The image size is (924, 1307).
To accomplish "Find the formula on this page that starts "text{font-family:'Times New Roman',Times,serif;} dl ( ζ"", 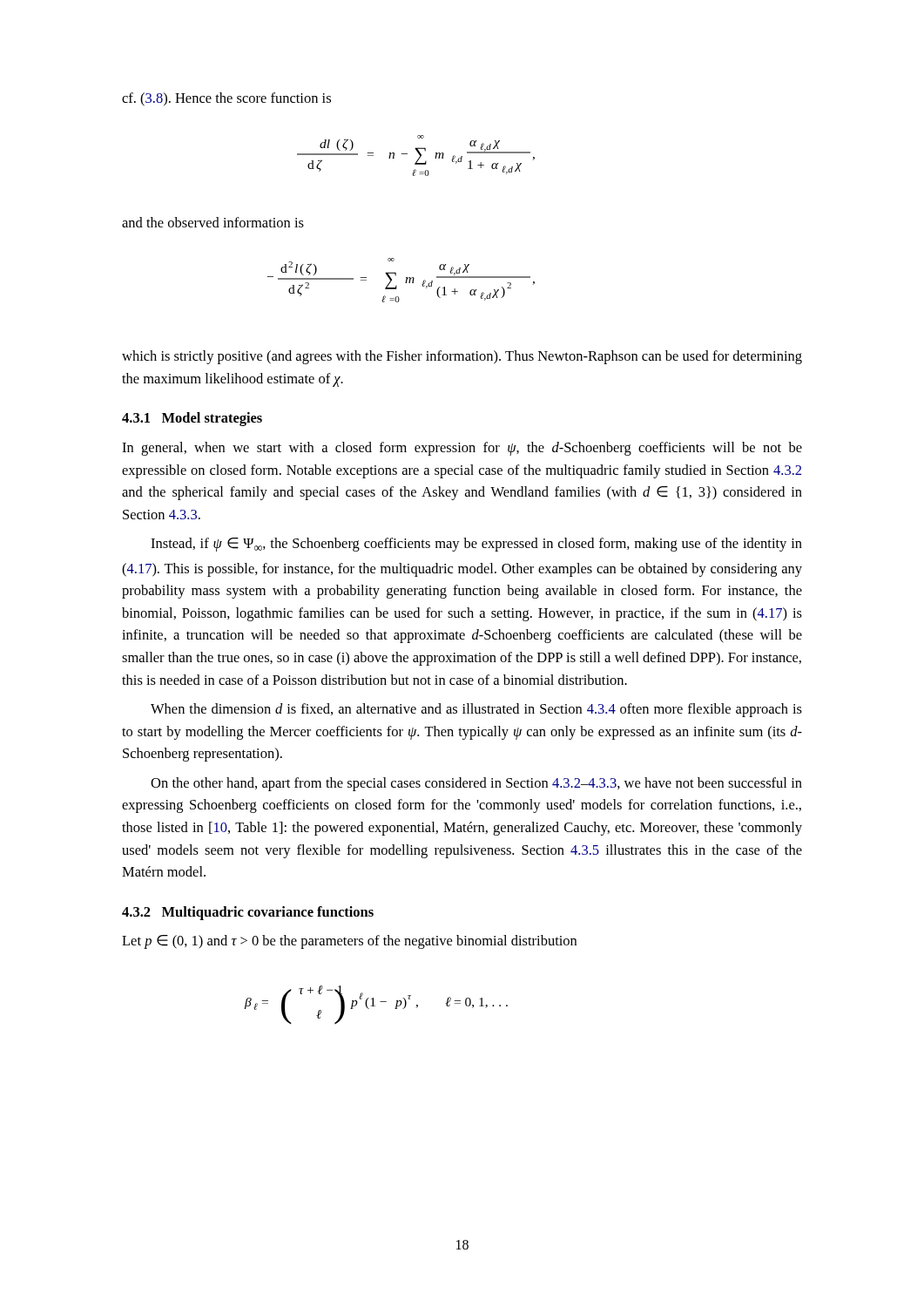I will click(x=462, y=157).
